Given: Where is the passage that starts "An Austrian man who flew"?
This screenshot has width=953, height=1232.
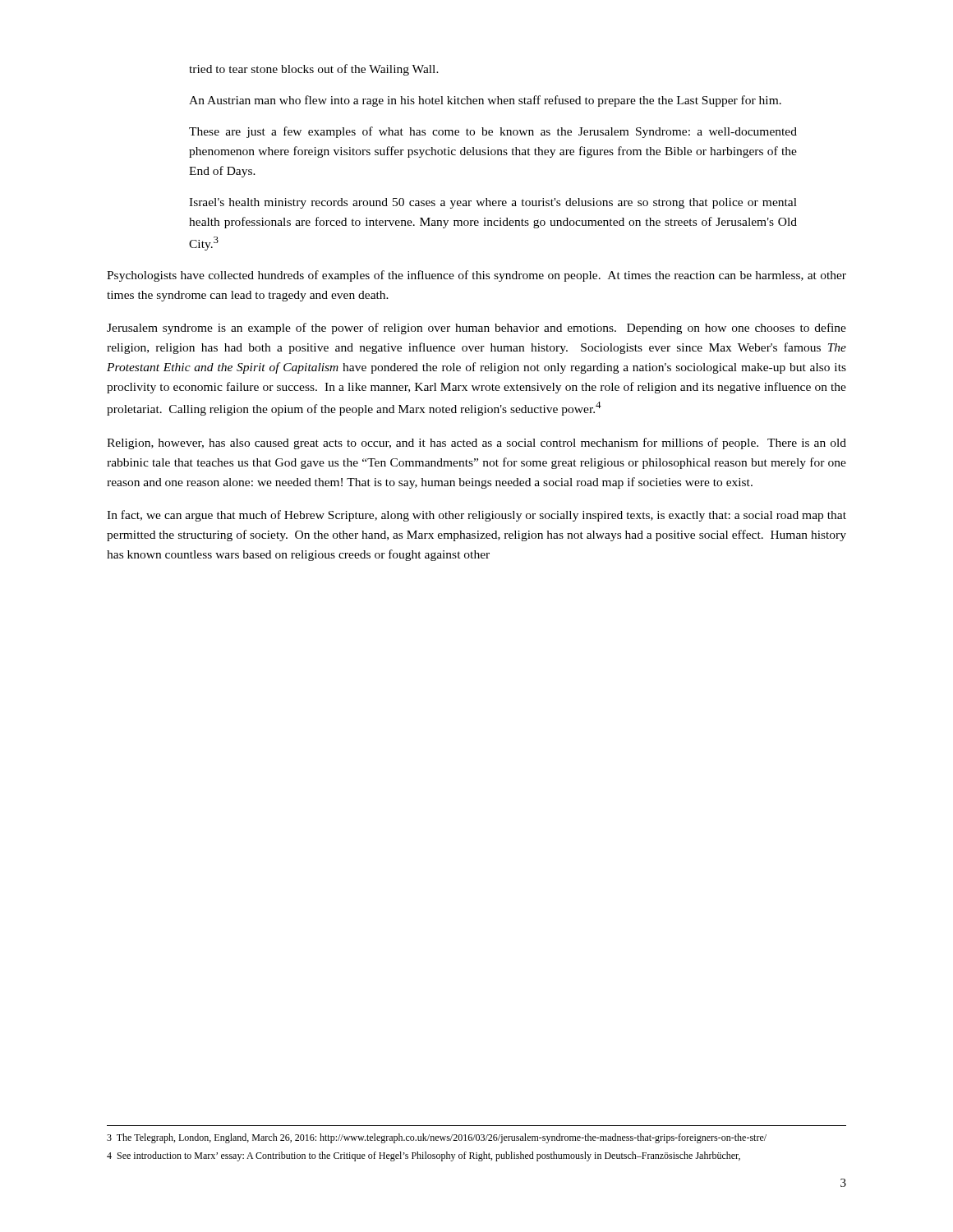Looking at the screenshot, I should coord(485,100).
